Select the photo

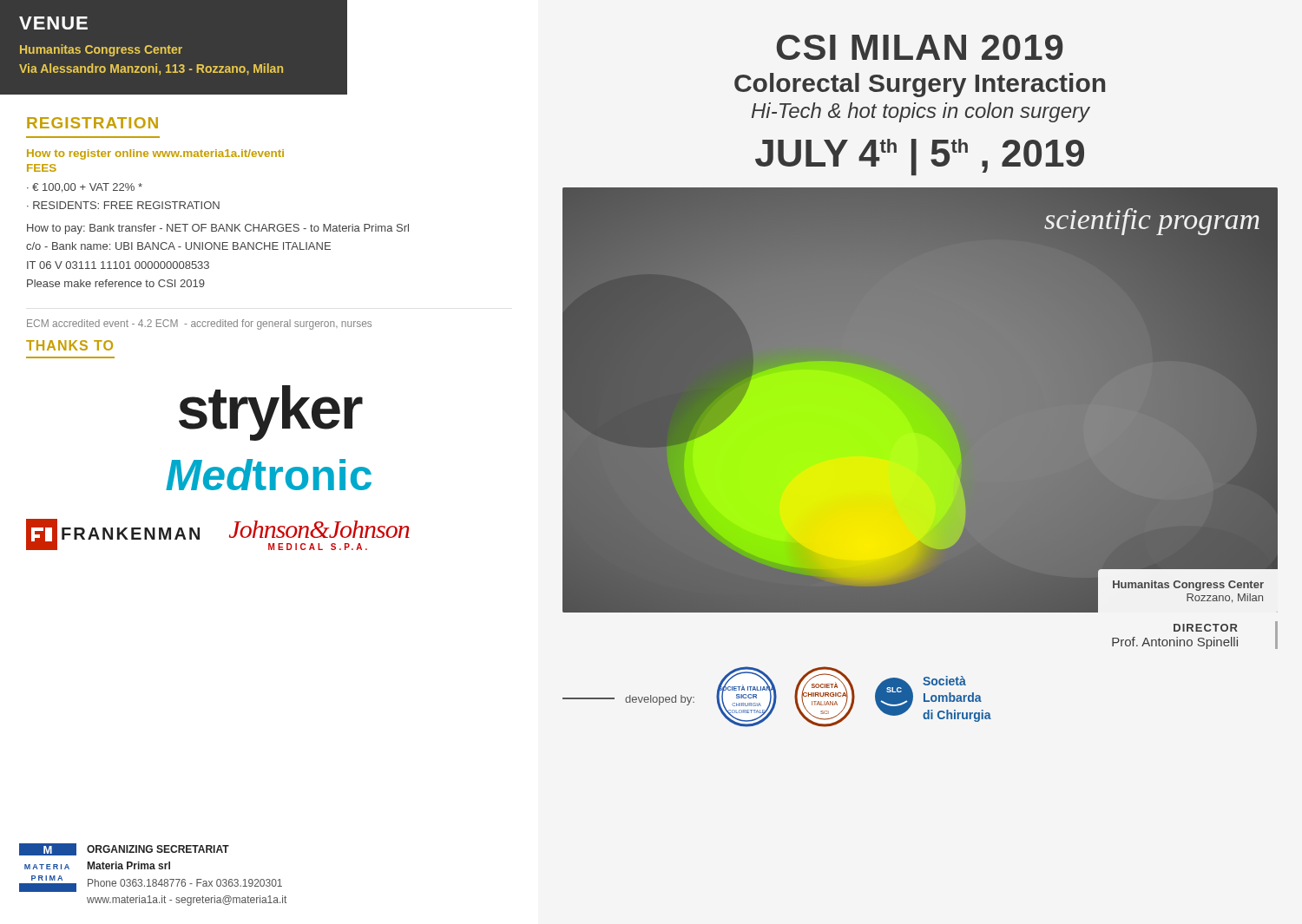click(920, 400)
